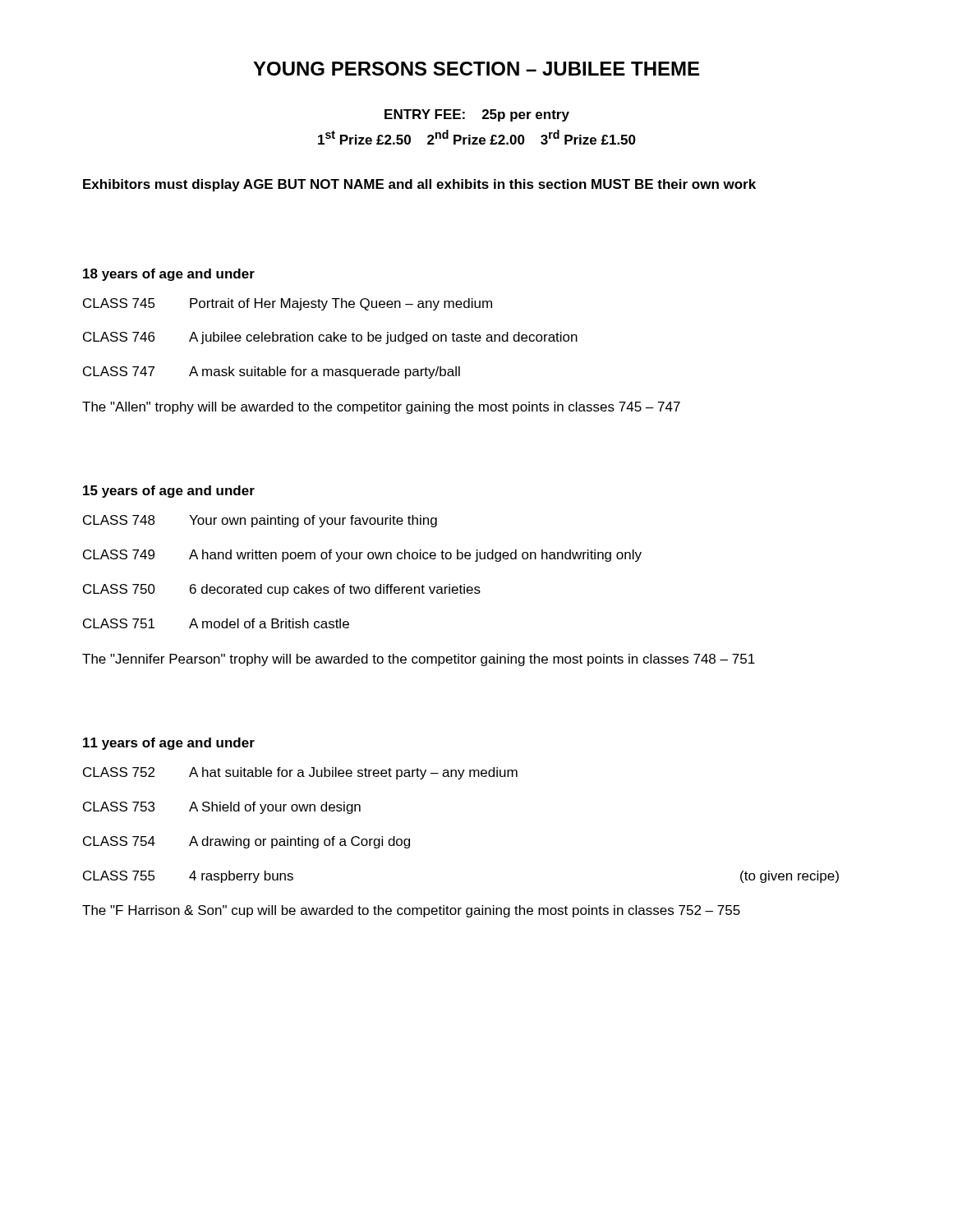This screenshot has height=1232, width=953.
Task: Find the list item containing "CLASS 752 A"
Action: [x=476, y=773]
